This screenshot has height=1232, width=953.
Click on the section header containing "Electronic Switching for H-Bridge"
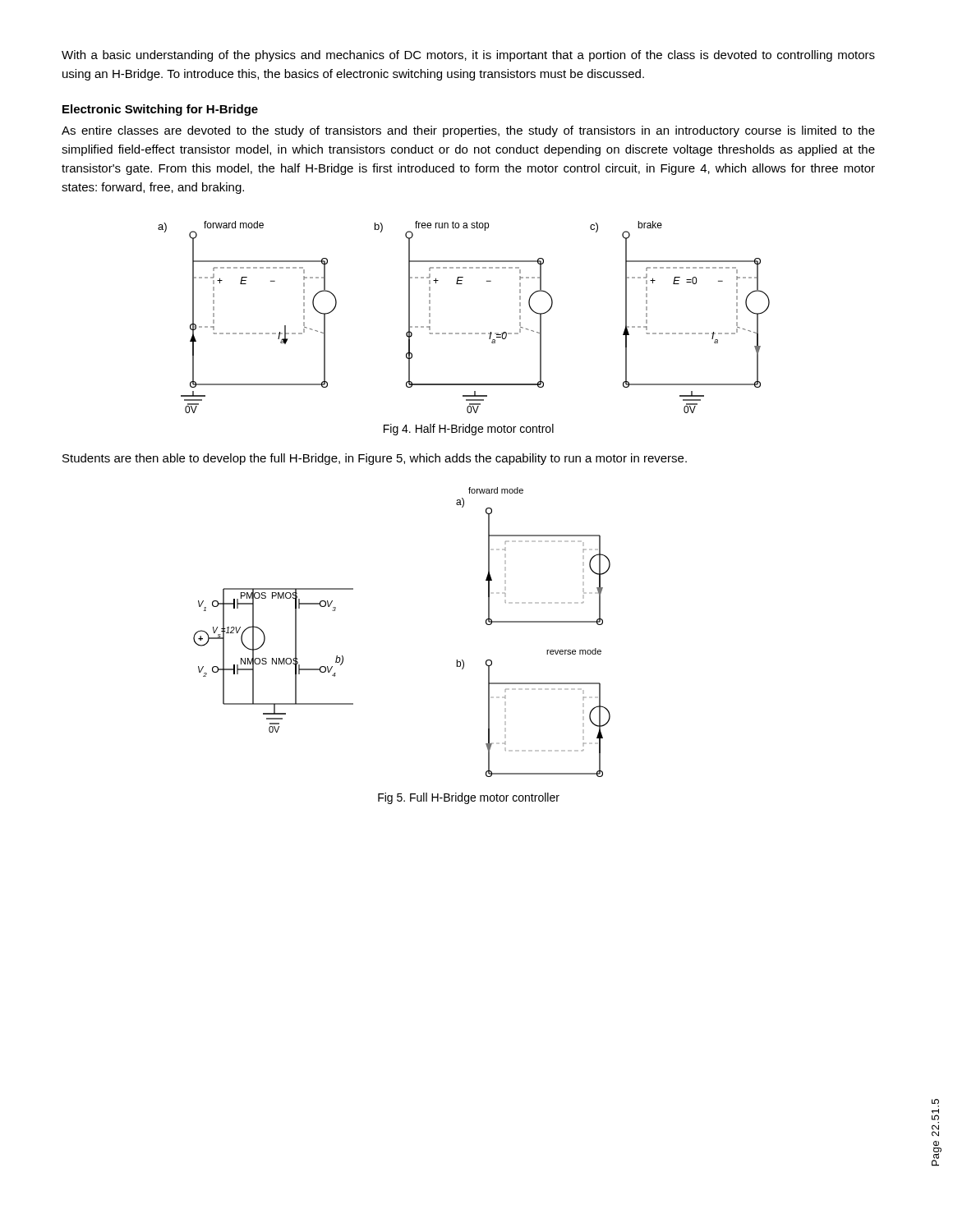point(160,108)
